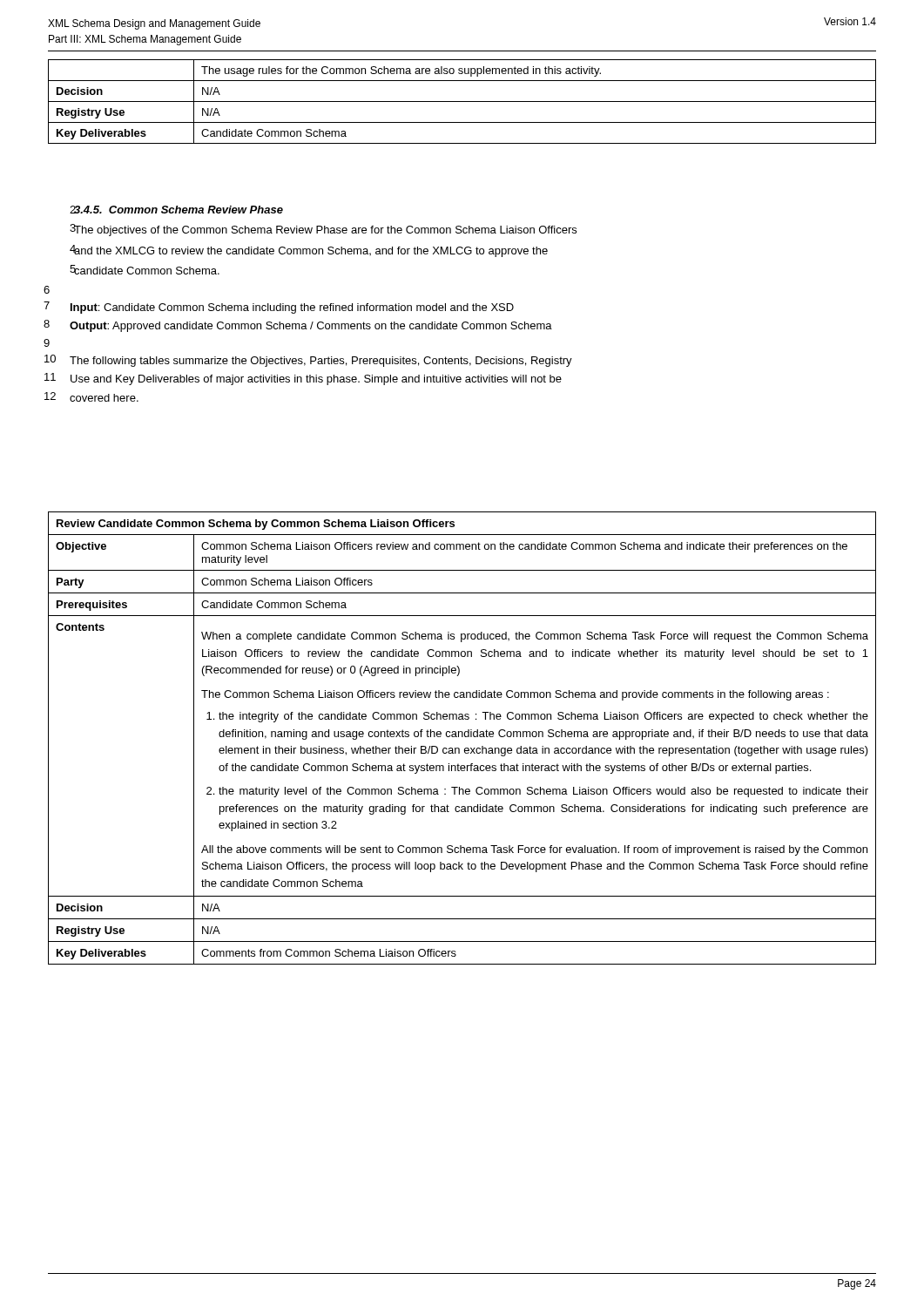Click on the section header that reads "3.4.5. Common Schema Review Phase"

[x=178, y=210]
